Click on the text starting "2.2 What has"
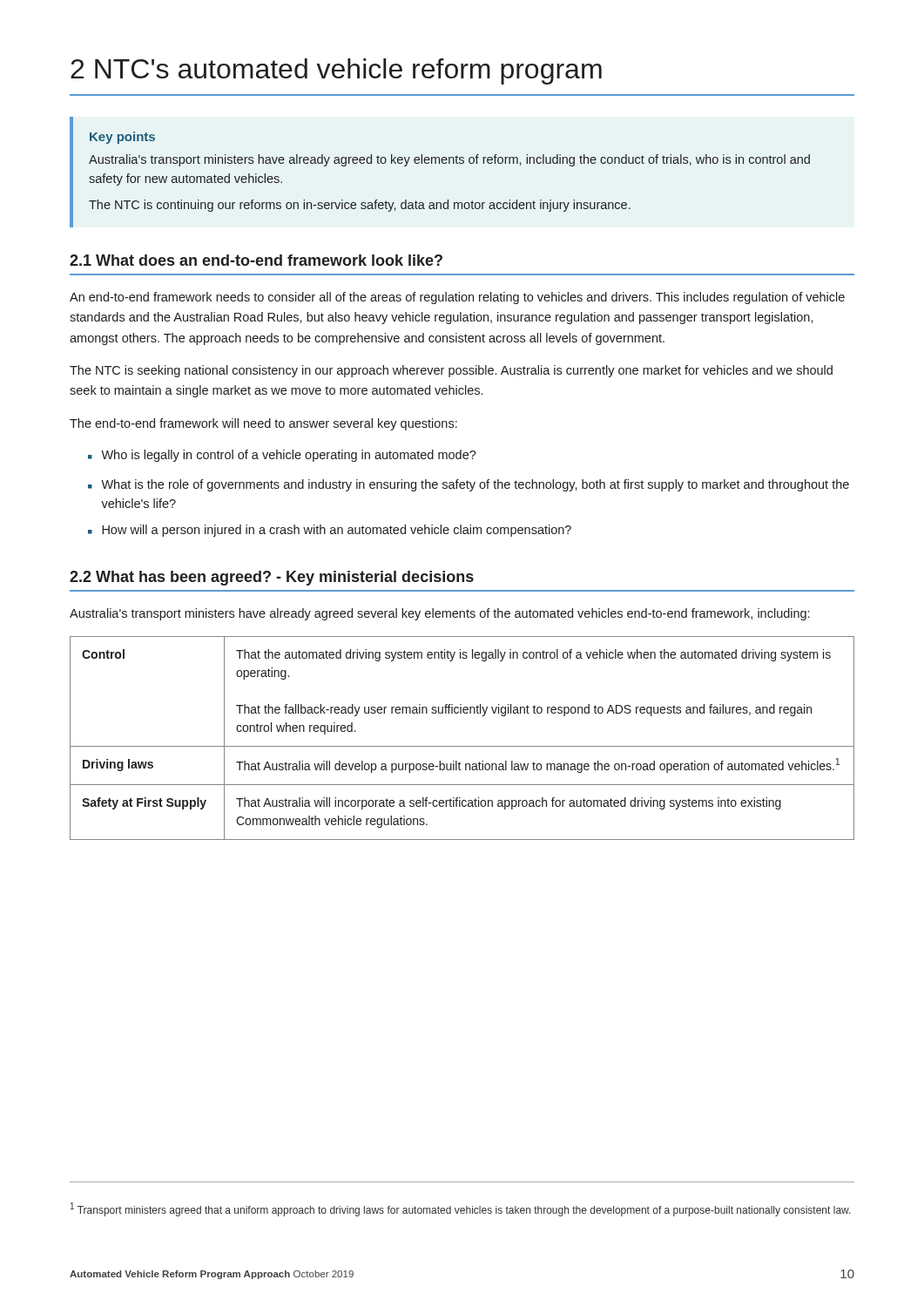This screenshot has width=924, height=1307. click(x=462, y=580)
